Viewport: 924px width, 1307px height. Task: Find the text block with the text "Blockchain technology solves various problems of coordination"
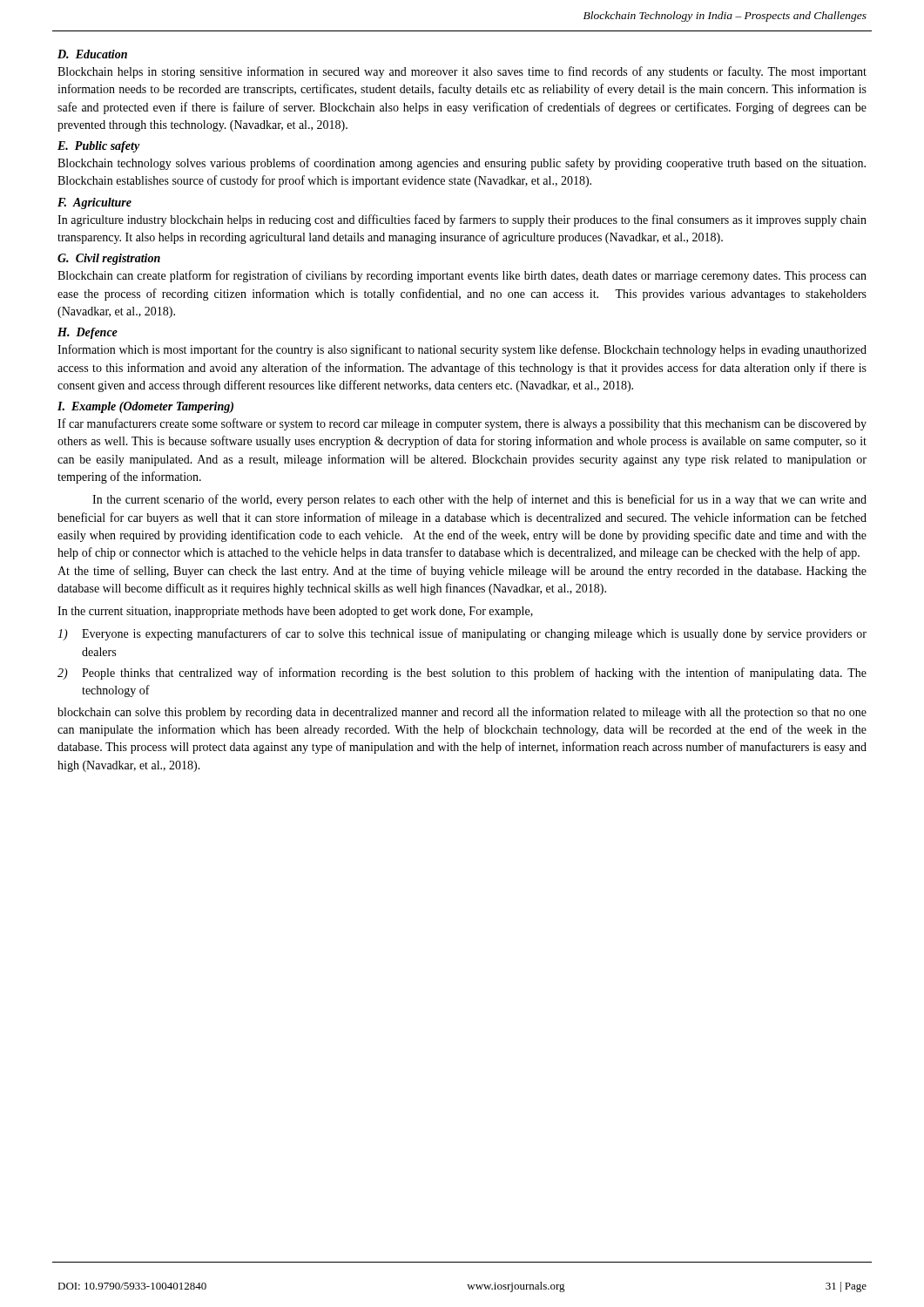[x=462, y=172]
